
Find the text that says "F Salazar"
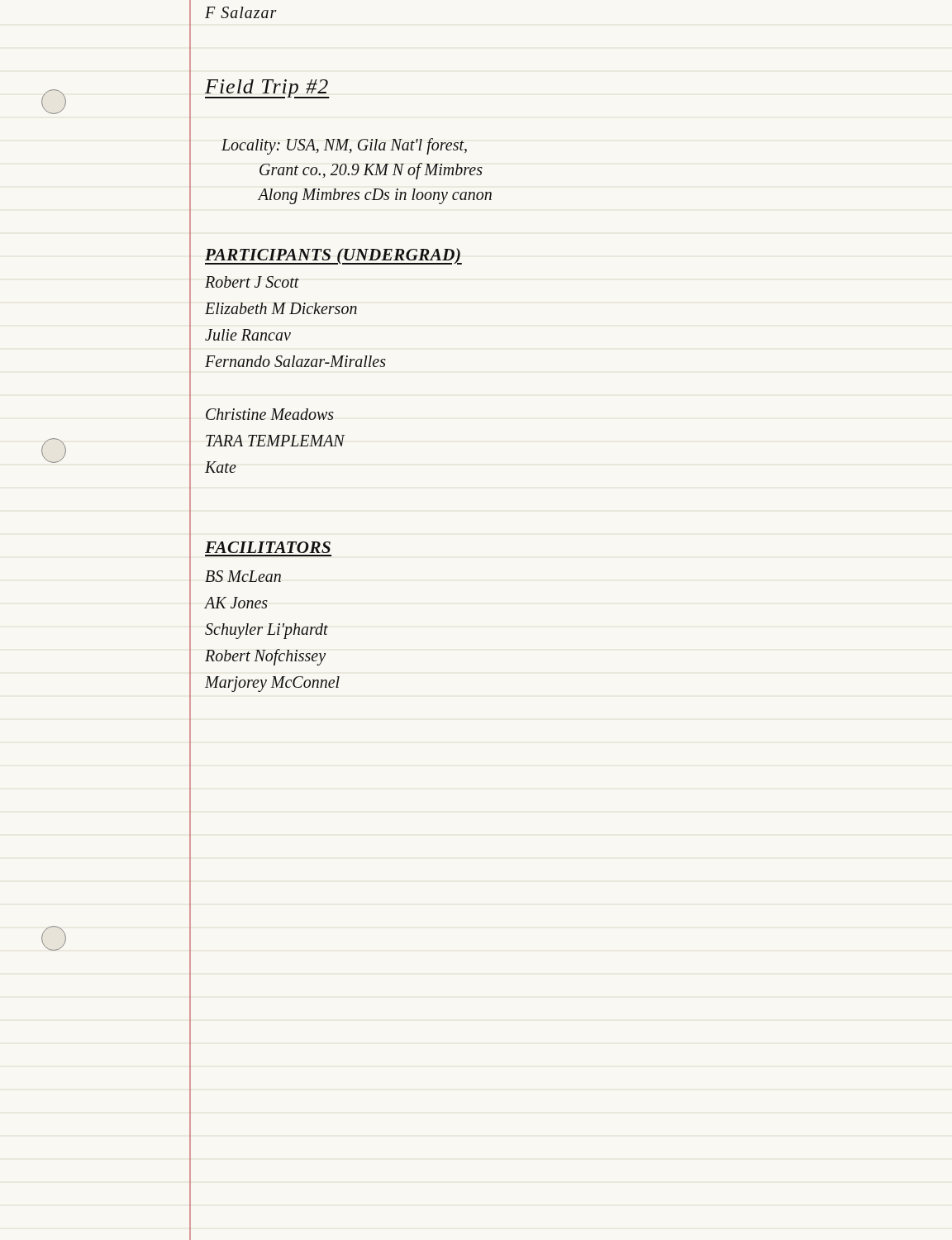click(241, 12)
